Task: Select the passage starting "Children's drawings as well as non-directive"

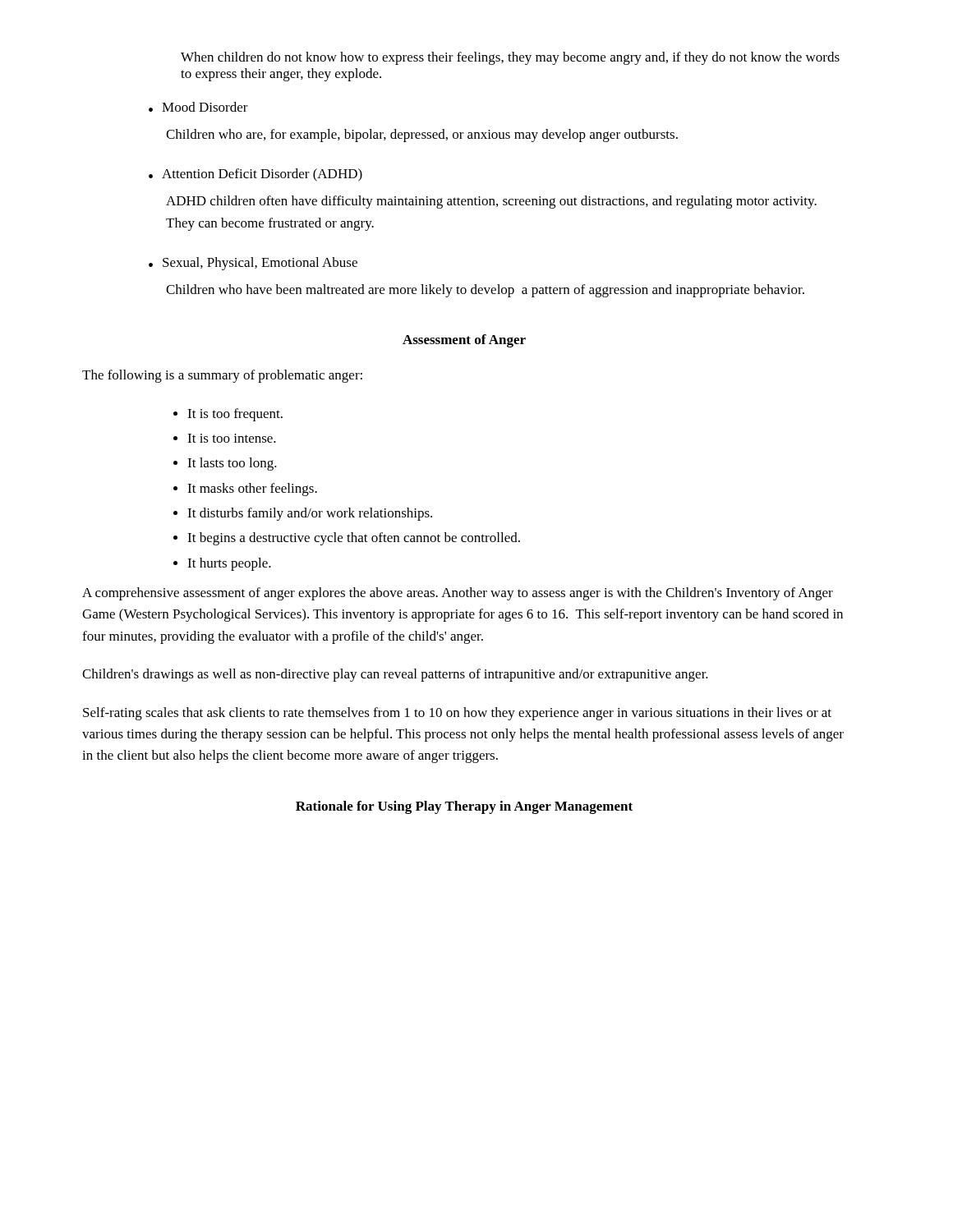Action: (x=395, y=674)
